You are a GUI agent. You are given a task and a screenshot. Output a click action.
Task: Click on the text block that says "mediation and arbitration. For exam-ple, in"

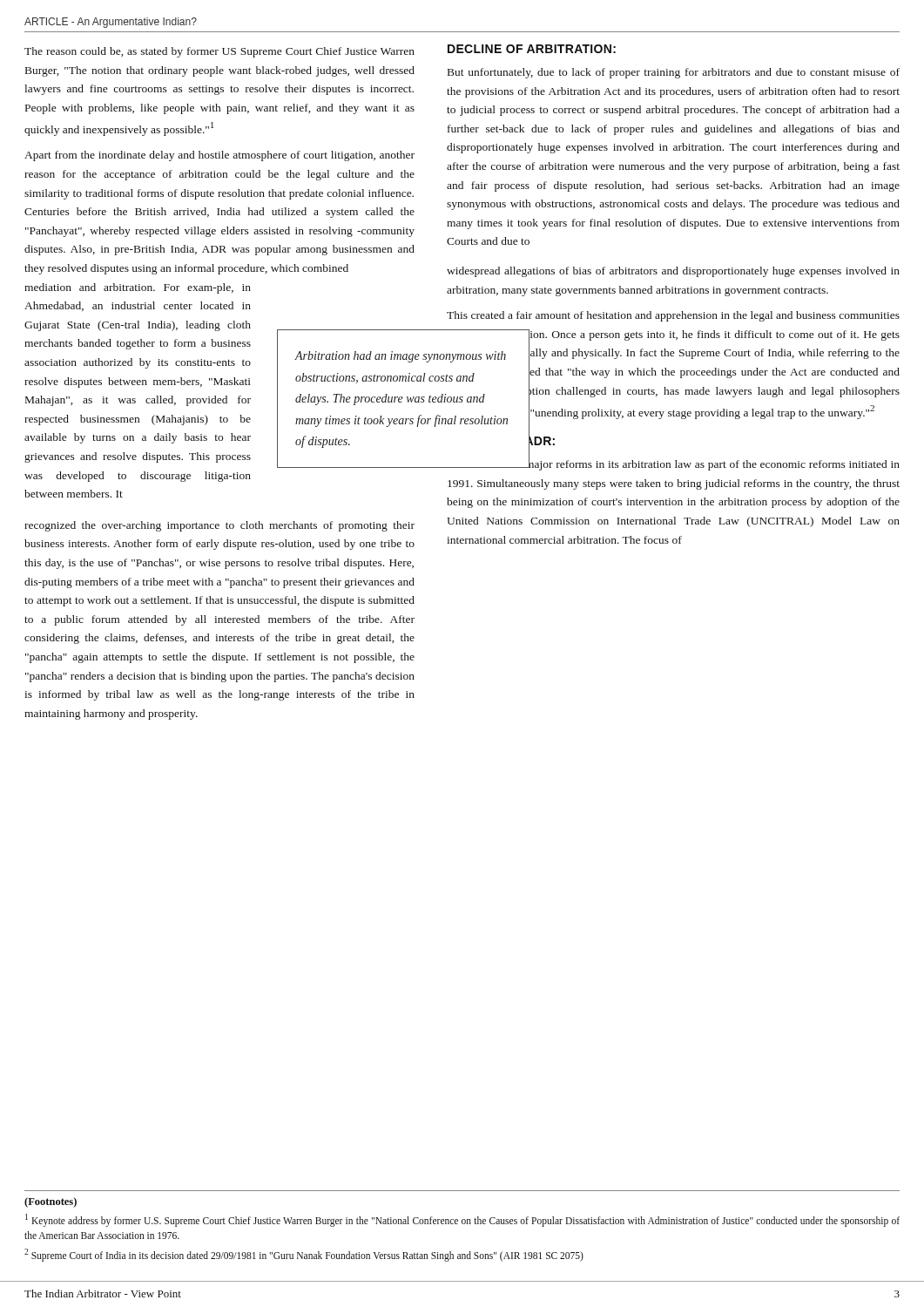138,390
